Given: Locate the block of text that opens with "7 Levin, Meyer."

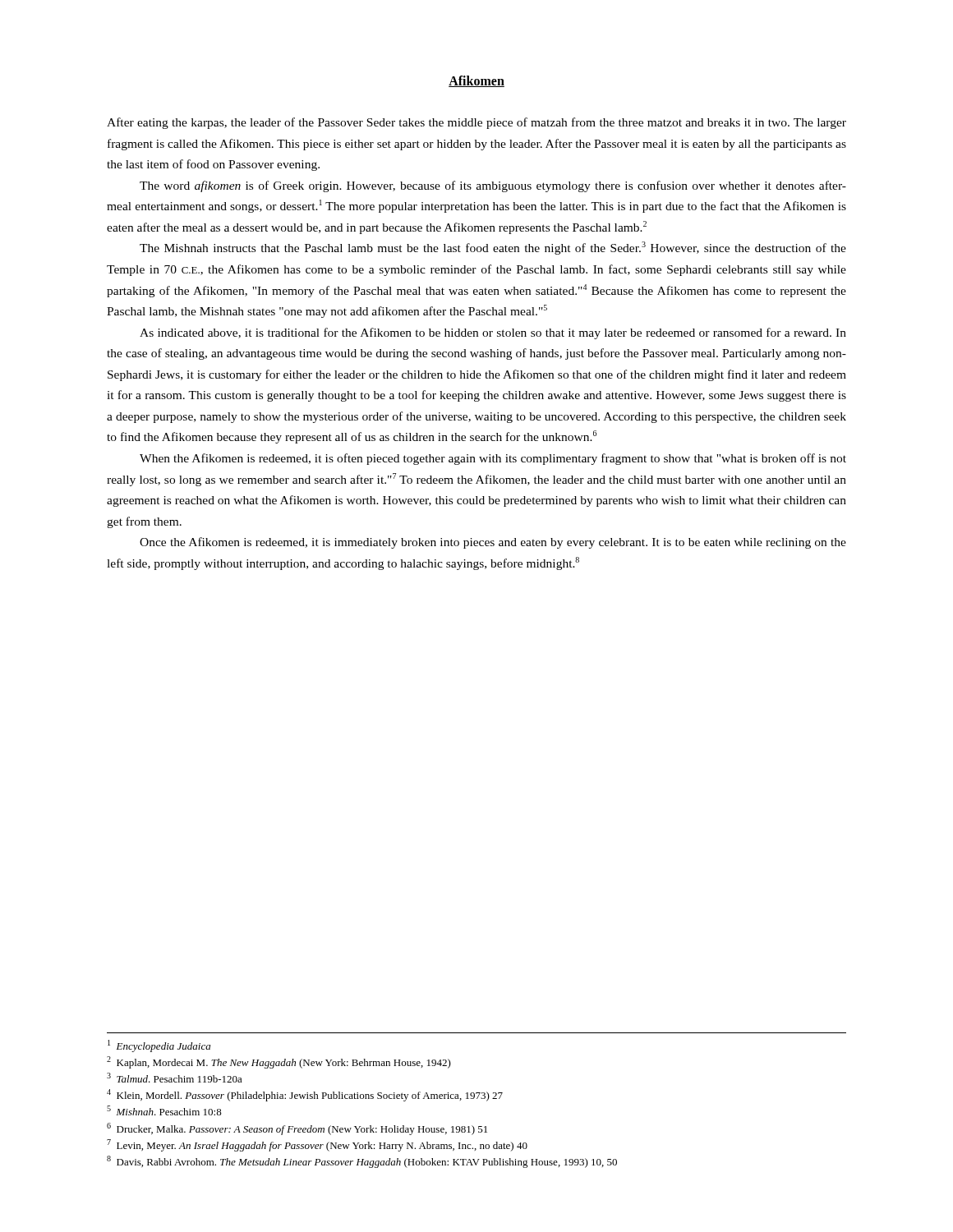Looking at the screenshot, I should click(317, 1144).
